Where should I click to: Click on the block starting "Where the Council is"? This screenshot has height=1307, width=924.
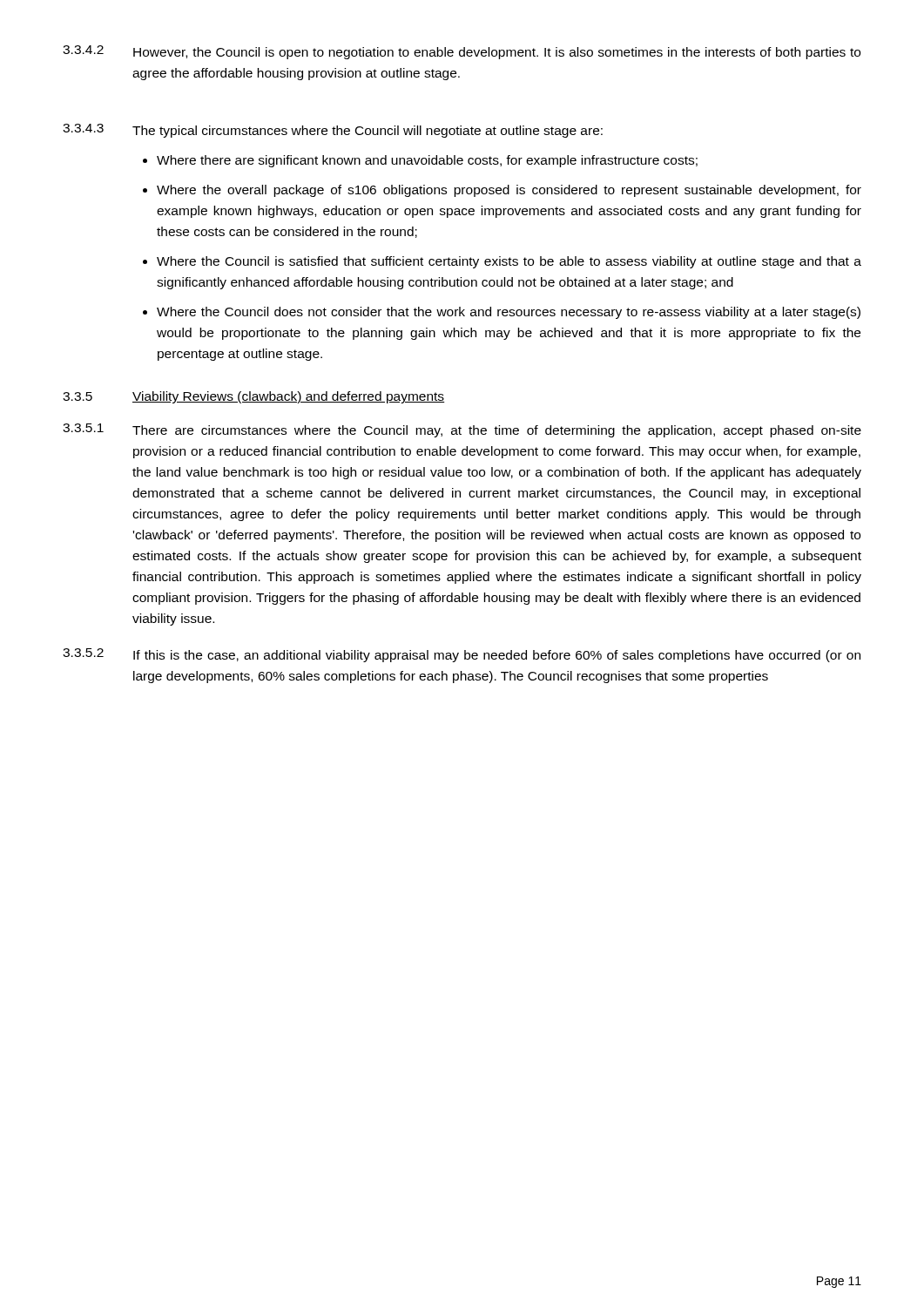click(x=509, y=272)
